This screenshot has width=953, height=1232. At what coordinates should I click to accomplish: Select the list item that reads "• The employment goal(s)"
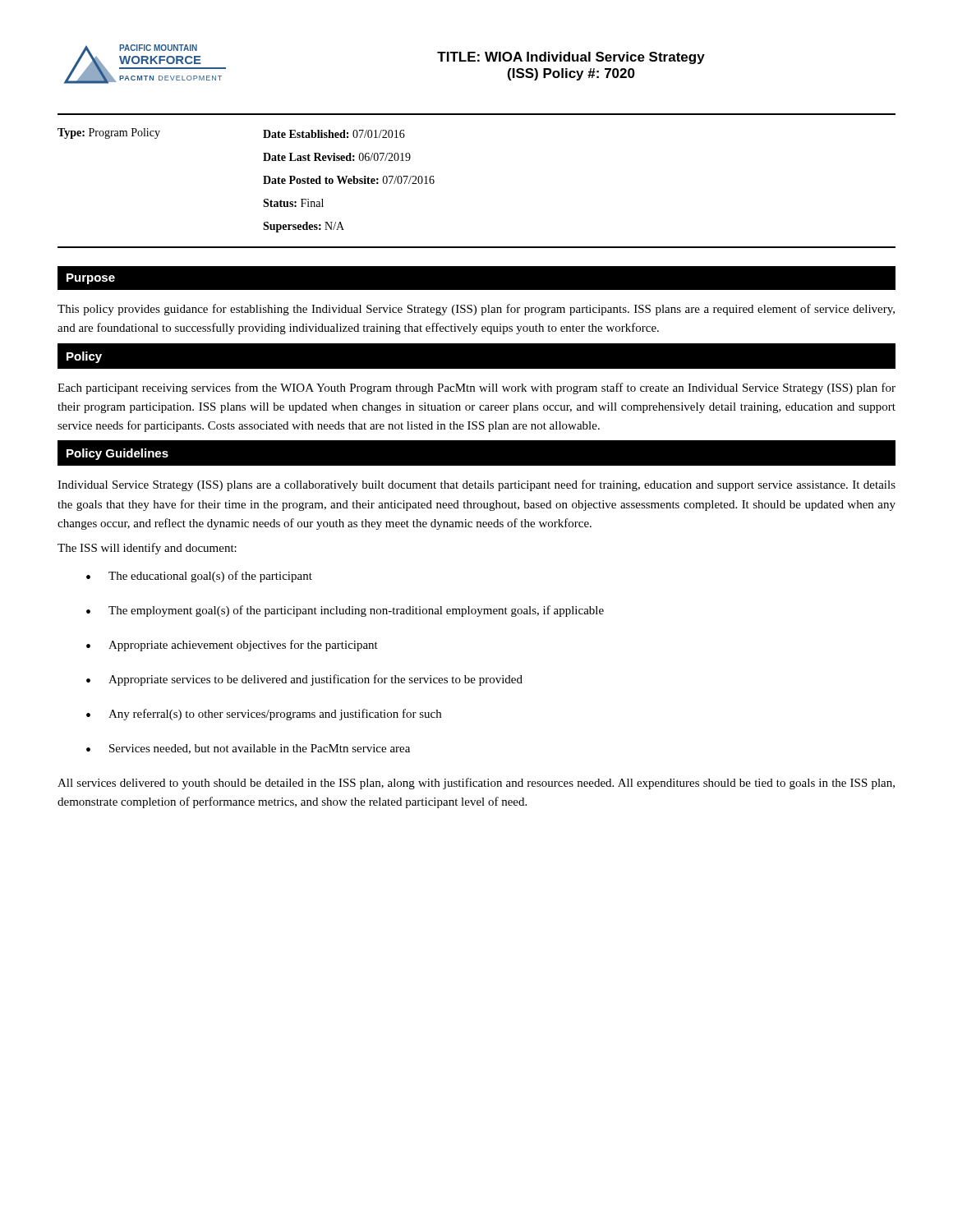point(489,612)
